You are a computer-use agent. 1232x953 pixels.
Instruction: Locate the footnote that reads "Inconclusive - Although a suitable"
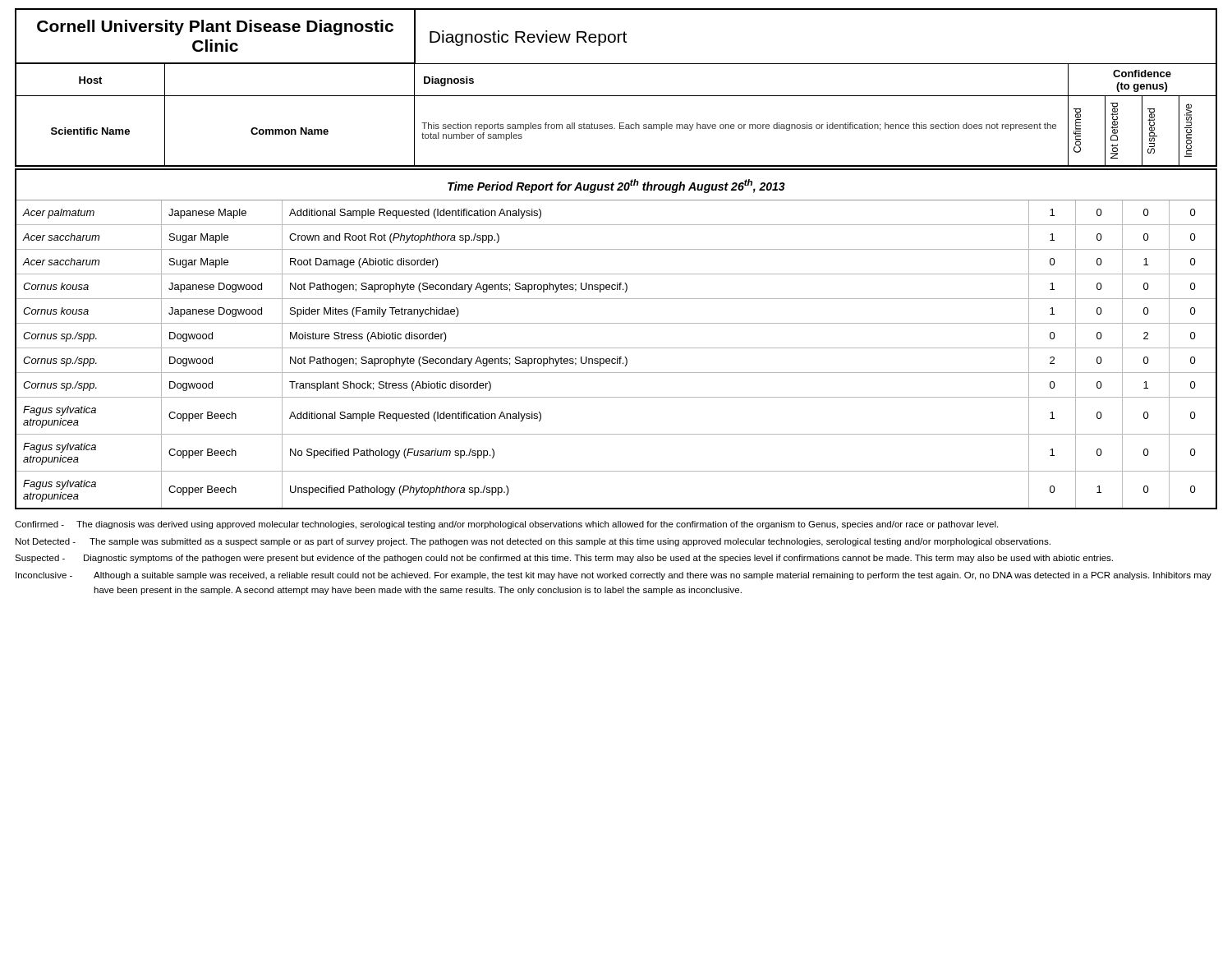(x=616, y=583)
